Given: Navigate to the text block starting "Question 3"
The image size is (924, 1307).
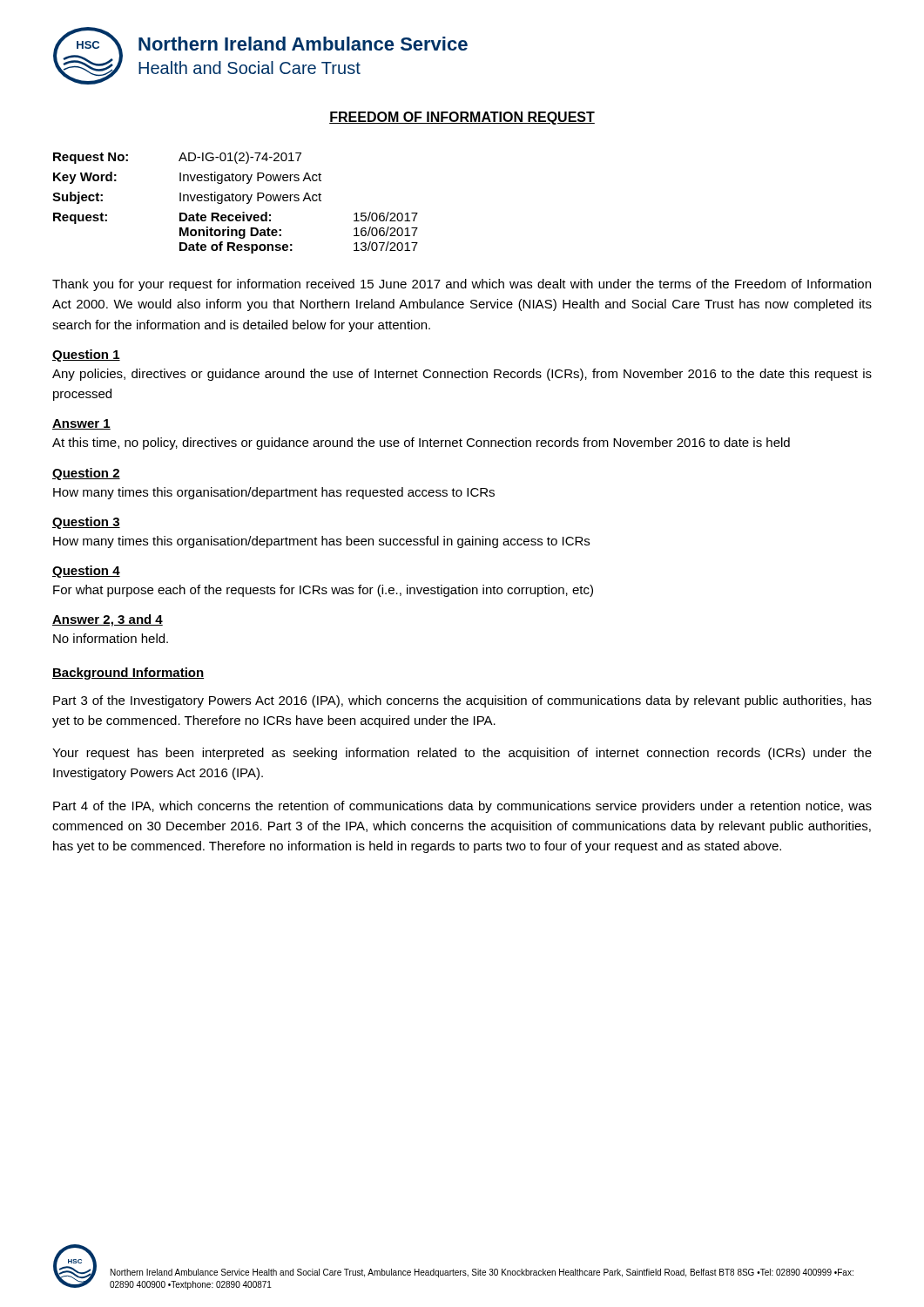Looking at the screenshot, I should 86,521.
